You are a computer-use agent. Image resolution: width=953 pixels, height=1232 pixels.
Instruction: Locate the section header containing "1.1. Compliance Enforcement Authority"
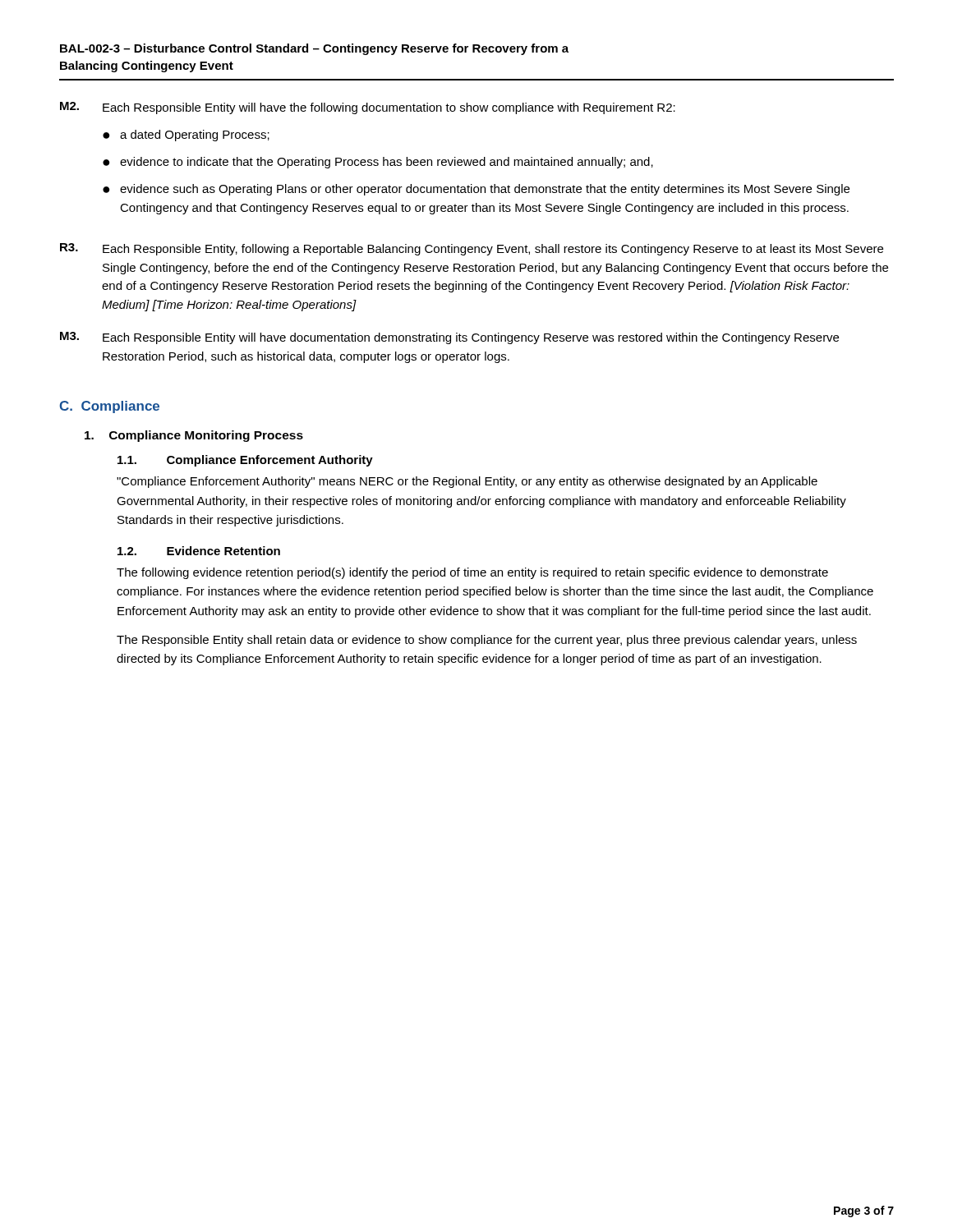245,460
